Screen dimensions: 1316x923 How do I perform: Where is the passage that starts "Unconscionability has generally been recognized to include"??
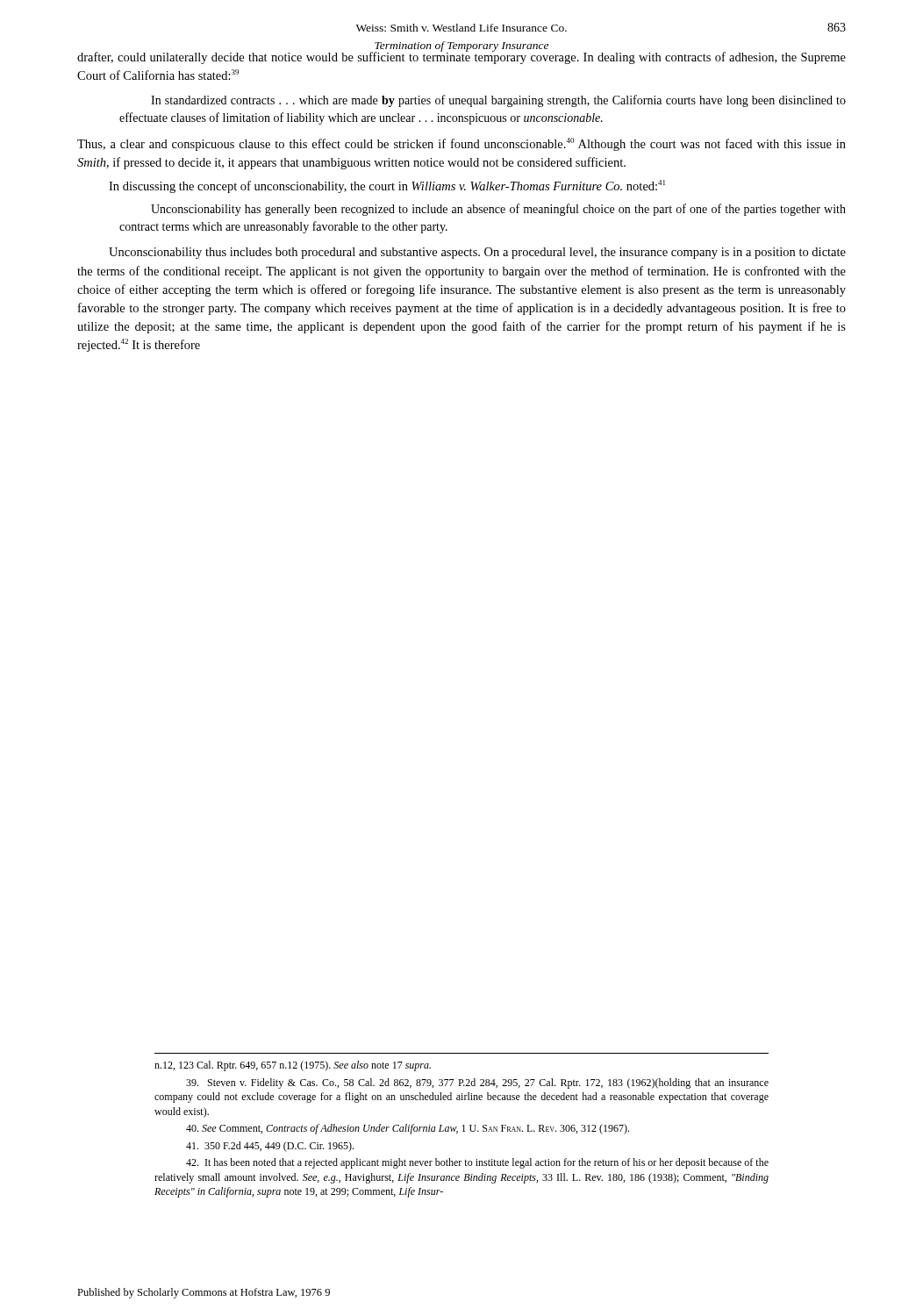[x=483, y=219]
